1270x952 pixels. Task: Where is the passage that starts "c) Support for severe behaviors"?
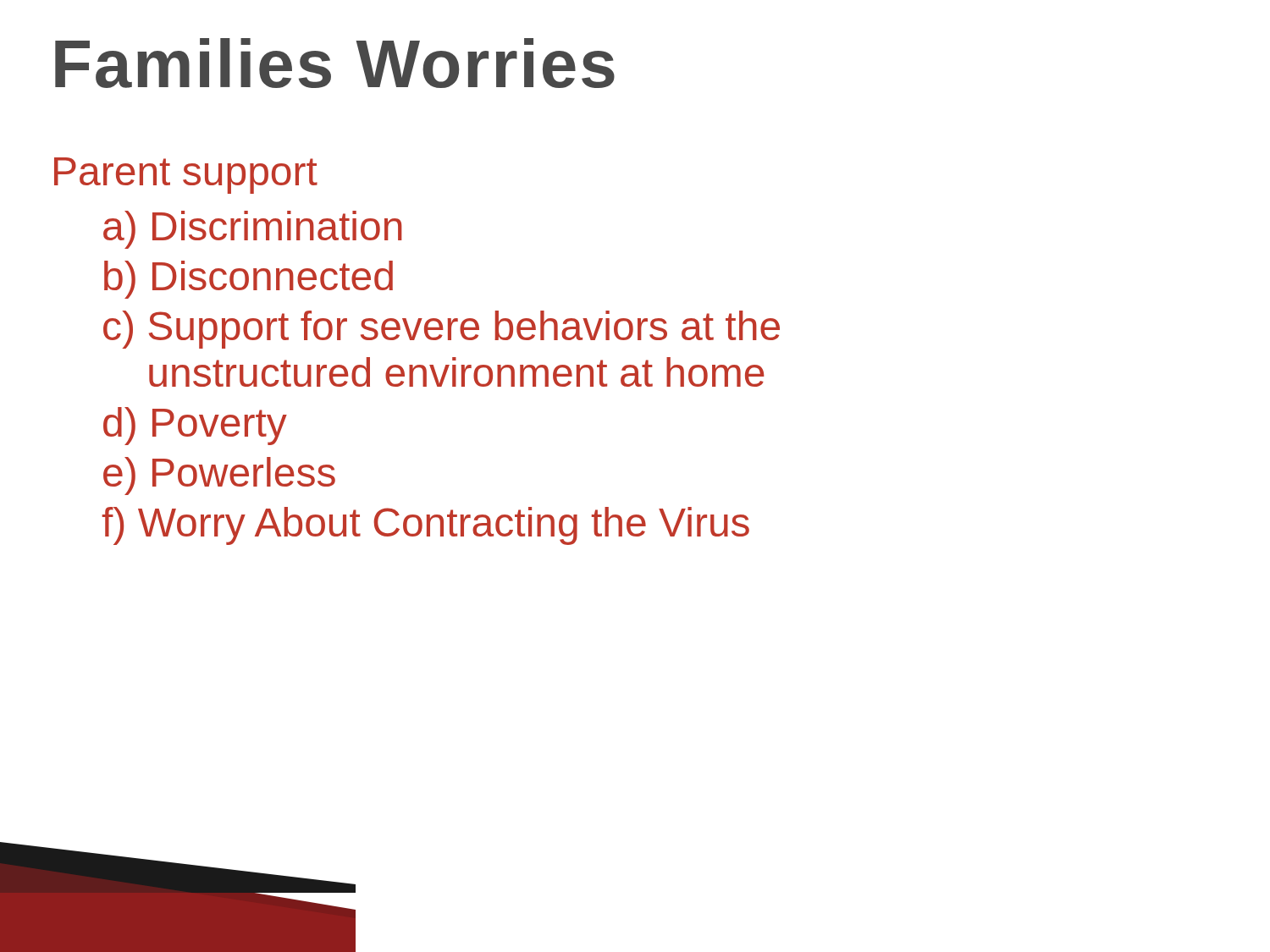[x=442, y=349]
